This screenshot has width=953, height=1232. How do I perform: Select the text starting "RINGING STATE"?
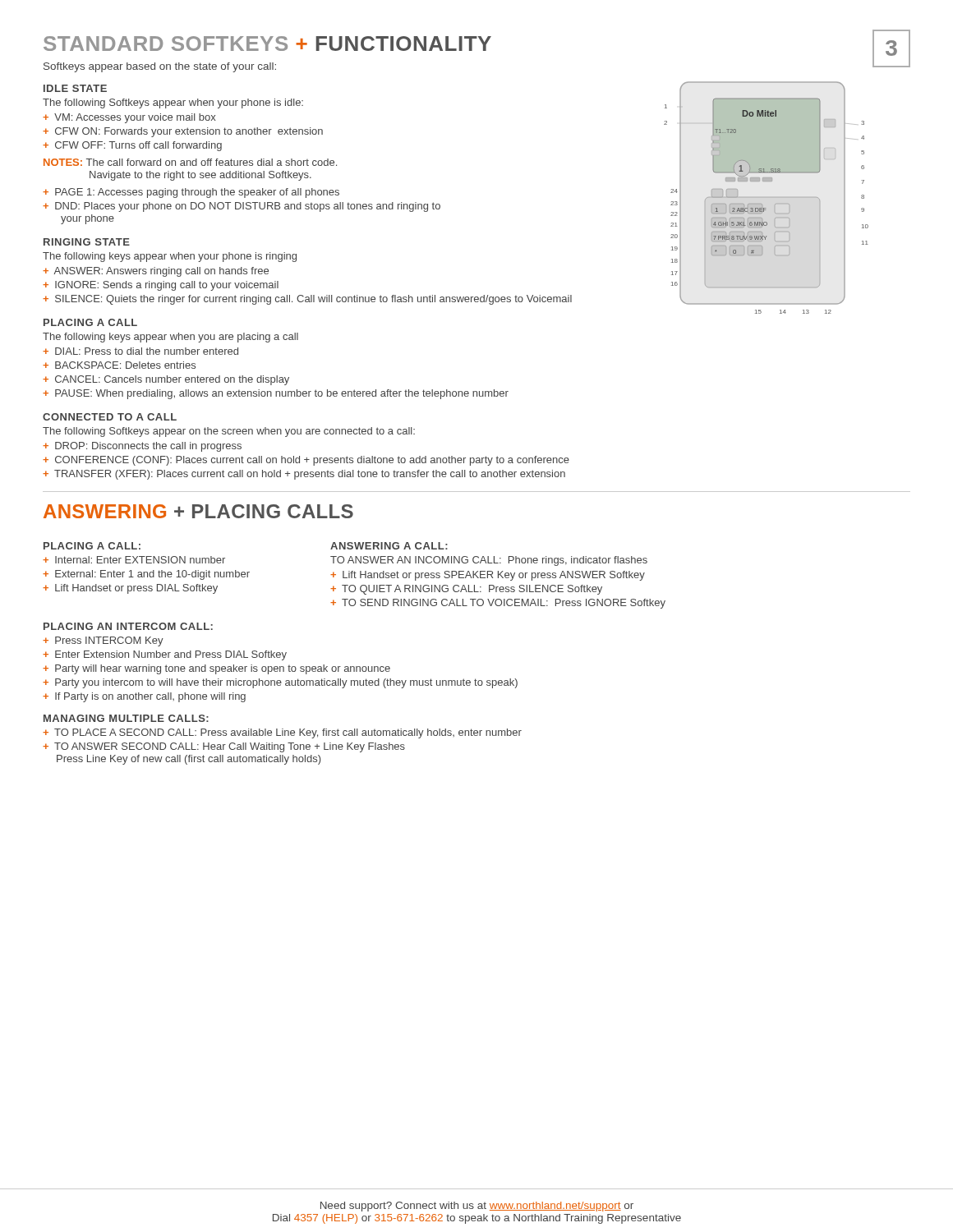(x=86, y=242)
